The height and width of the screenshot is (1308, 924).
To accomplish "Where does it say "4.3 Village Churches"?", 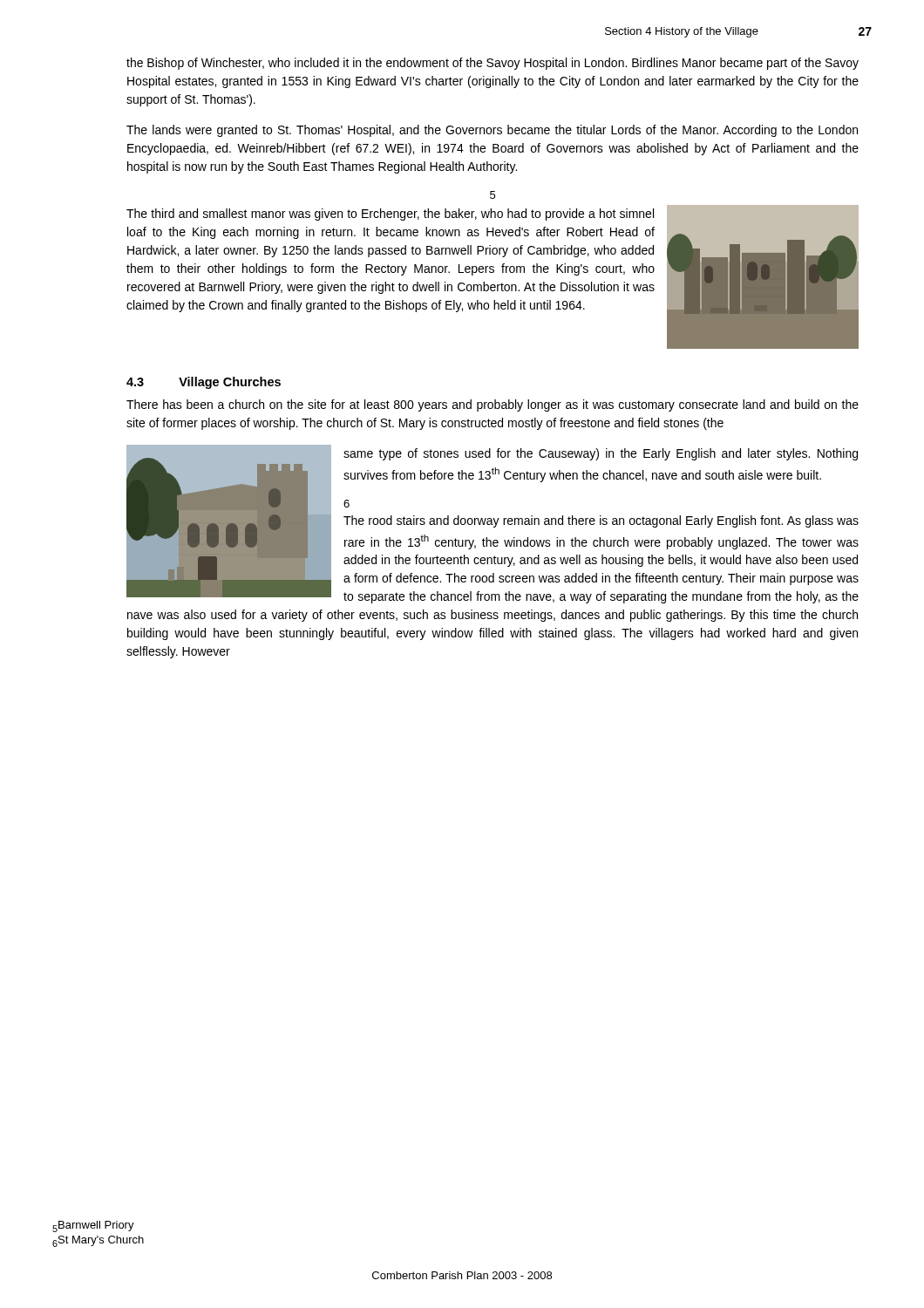I will [x=204, y=382].
